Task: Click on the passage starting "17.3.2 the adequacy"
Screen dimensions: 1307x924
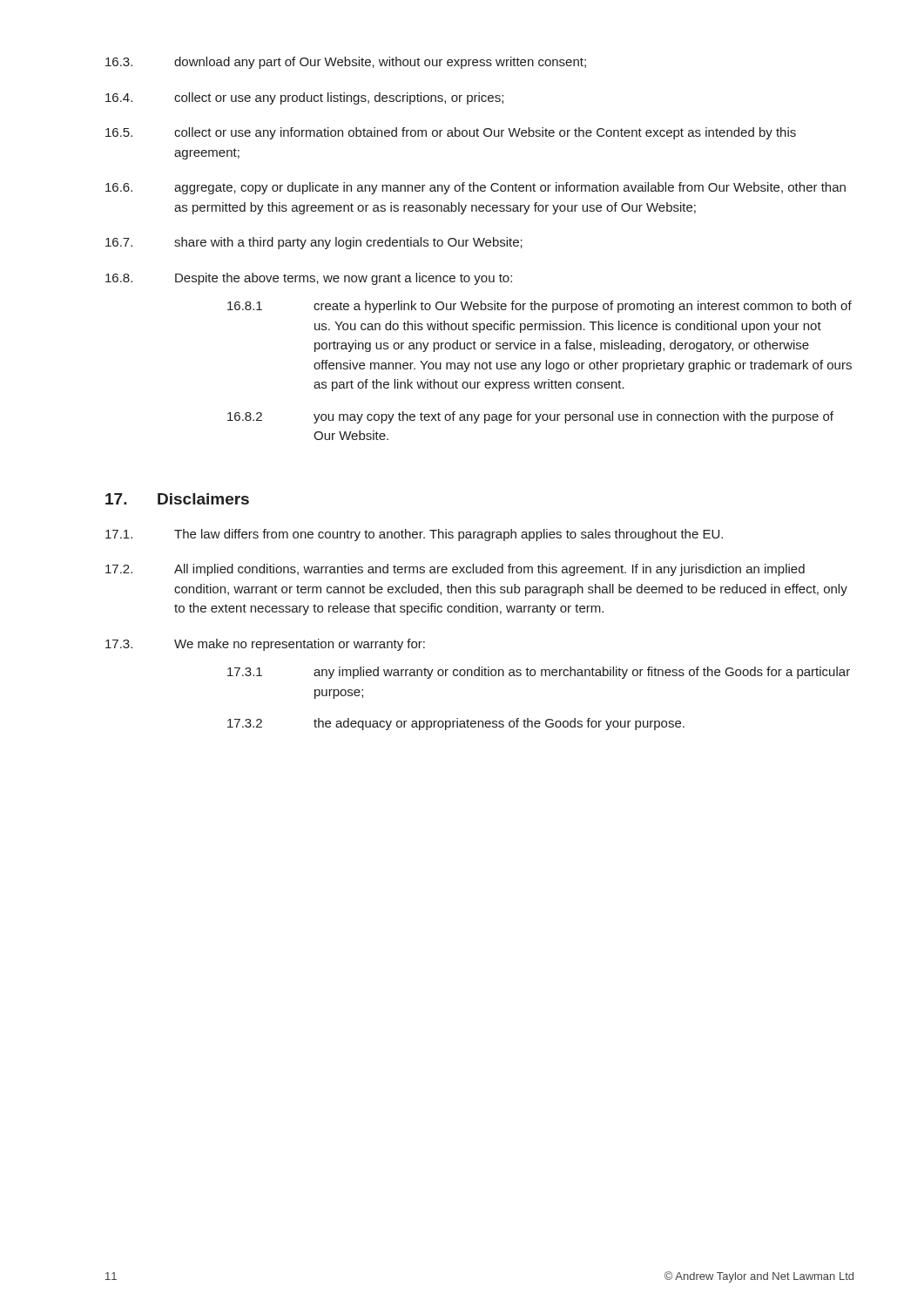Action: pyautogui.click(x=540, y=723)
